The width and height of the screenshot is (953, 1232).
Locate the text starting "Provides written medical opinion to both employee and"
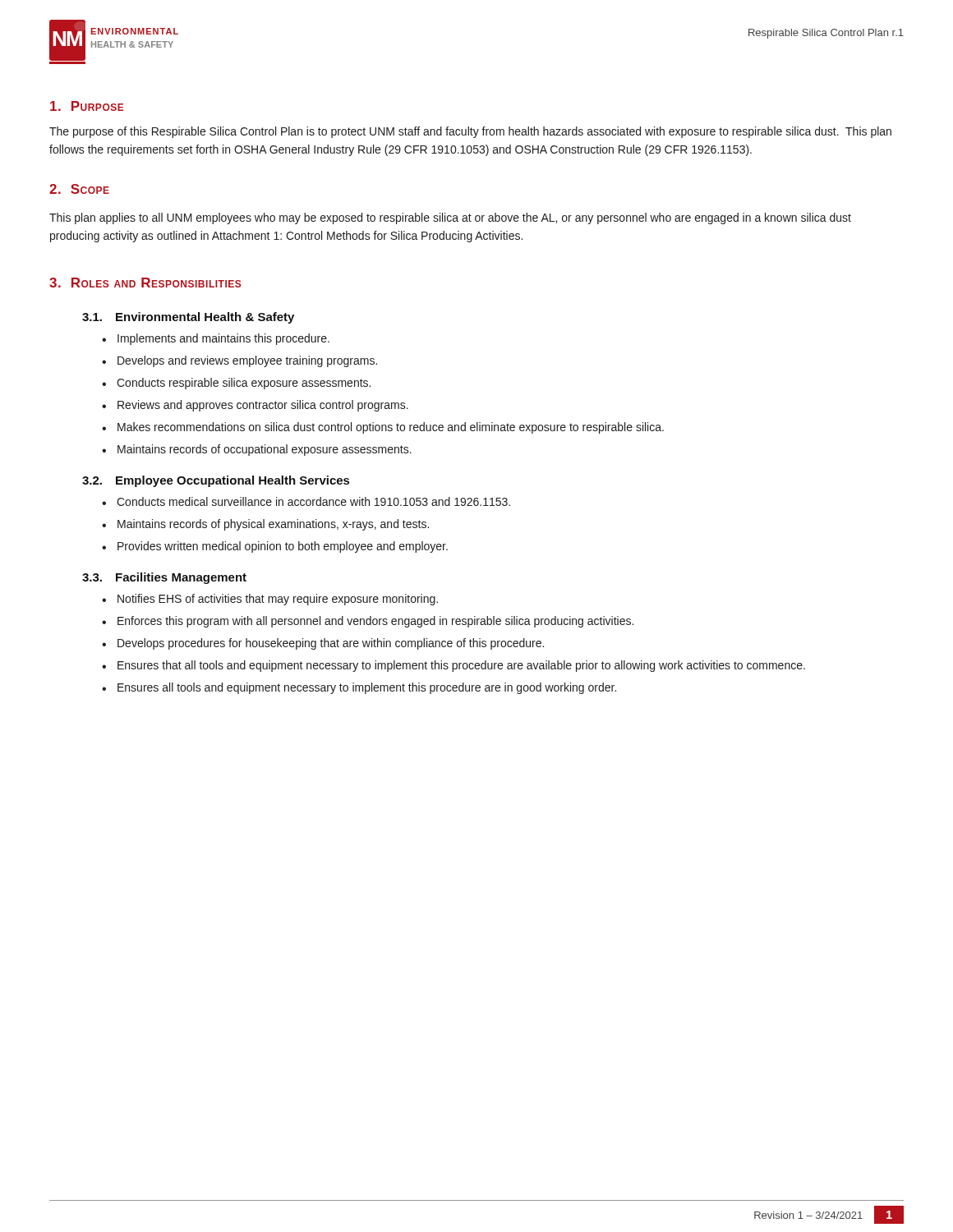click(283, 546)
